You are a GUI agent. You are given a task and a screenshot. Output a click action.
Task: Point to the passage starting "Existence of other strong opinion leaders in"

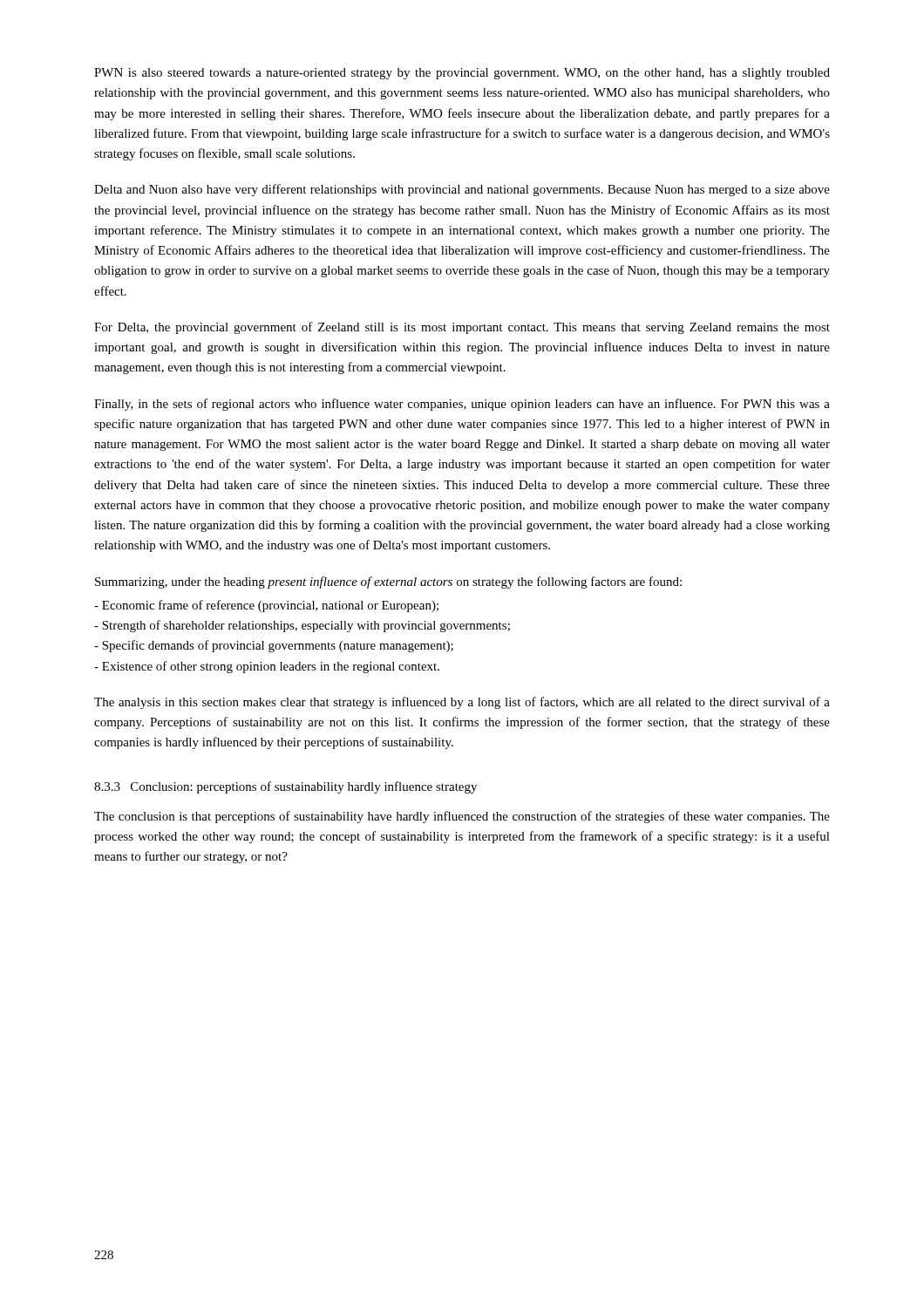click(267, 666)
